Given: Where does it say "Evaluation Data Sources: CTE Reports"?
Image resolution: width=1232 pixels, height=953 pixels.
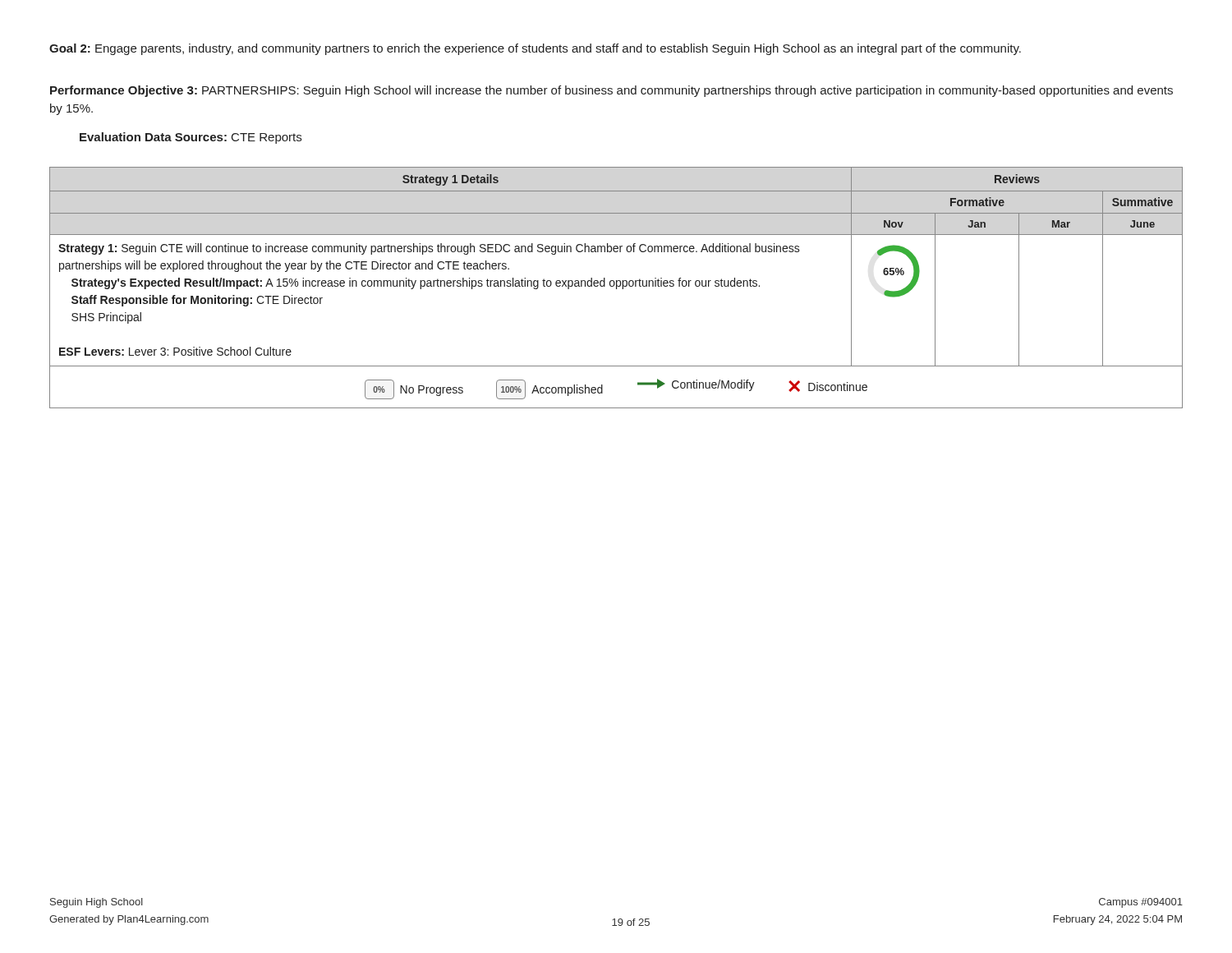Looking at the screenshot, I should [x=190, y=136].
